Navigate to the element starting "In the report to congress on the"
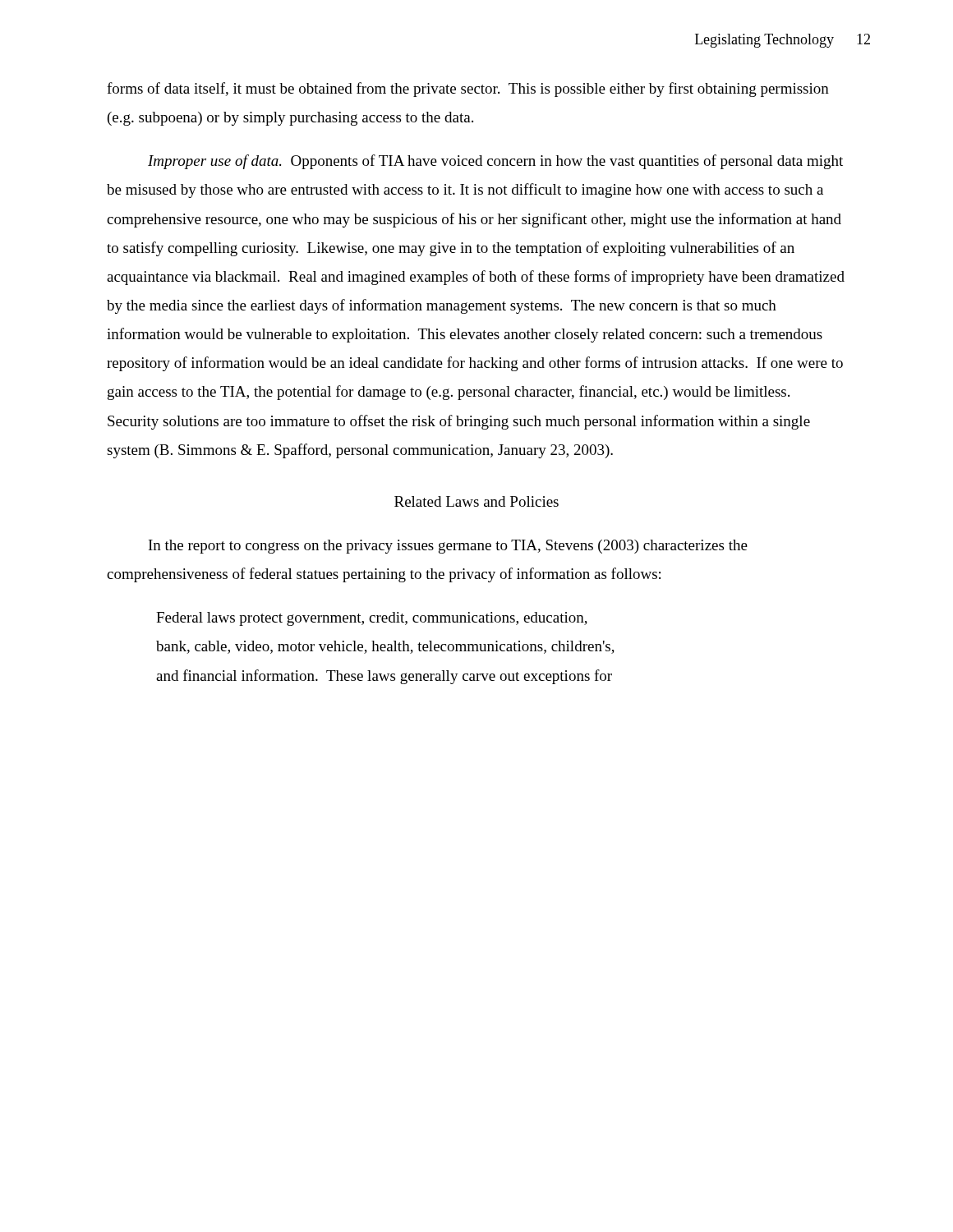This screenshot has height=1232, width=953. [427, 559]
